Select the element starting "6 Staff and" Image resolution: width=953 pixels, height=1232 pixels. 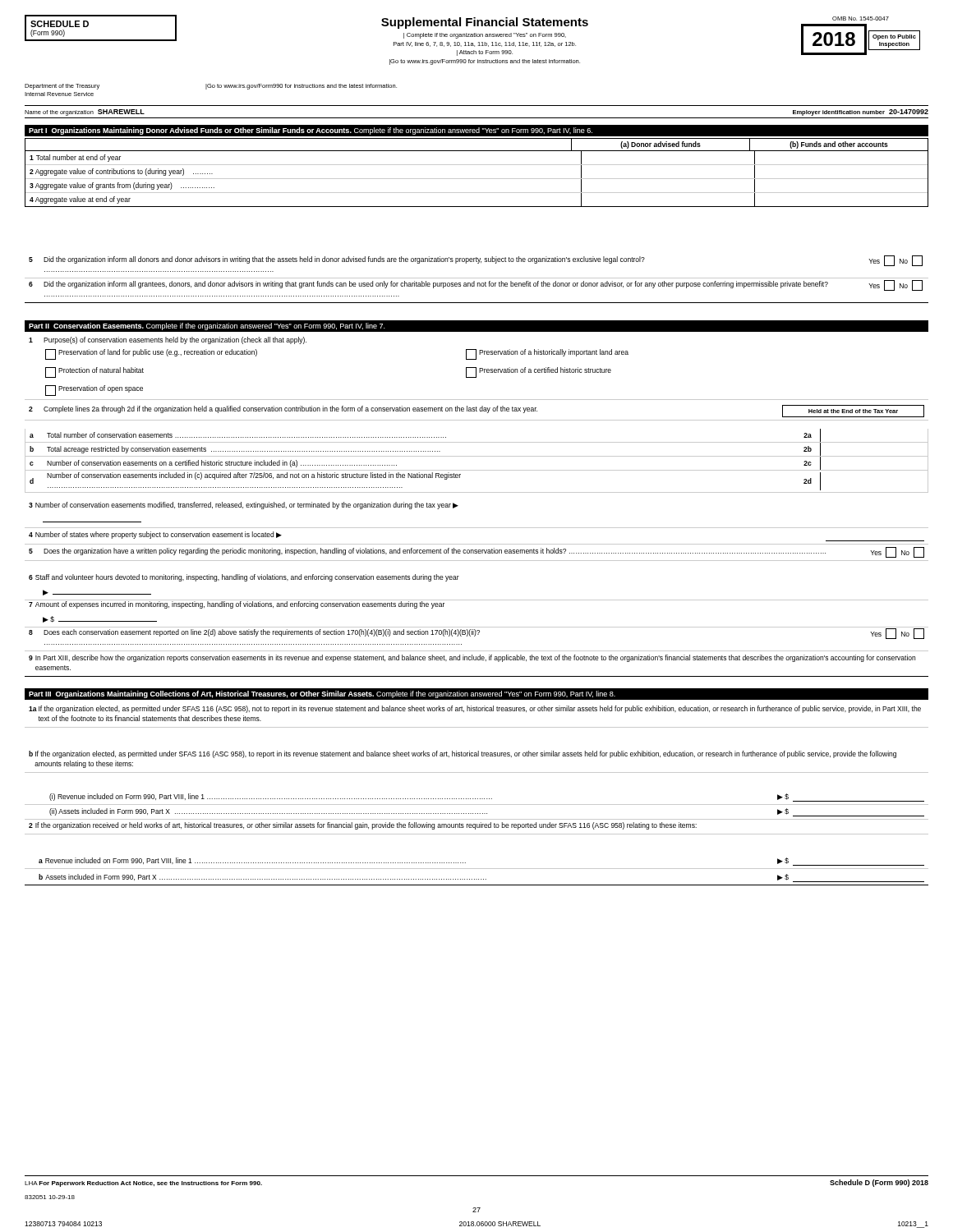pyautogui.click(x=244, y=578)
